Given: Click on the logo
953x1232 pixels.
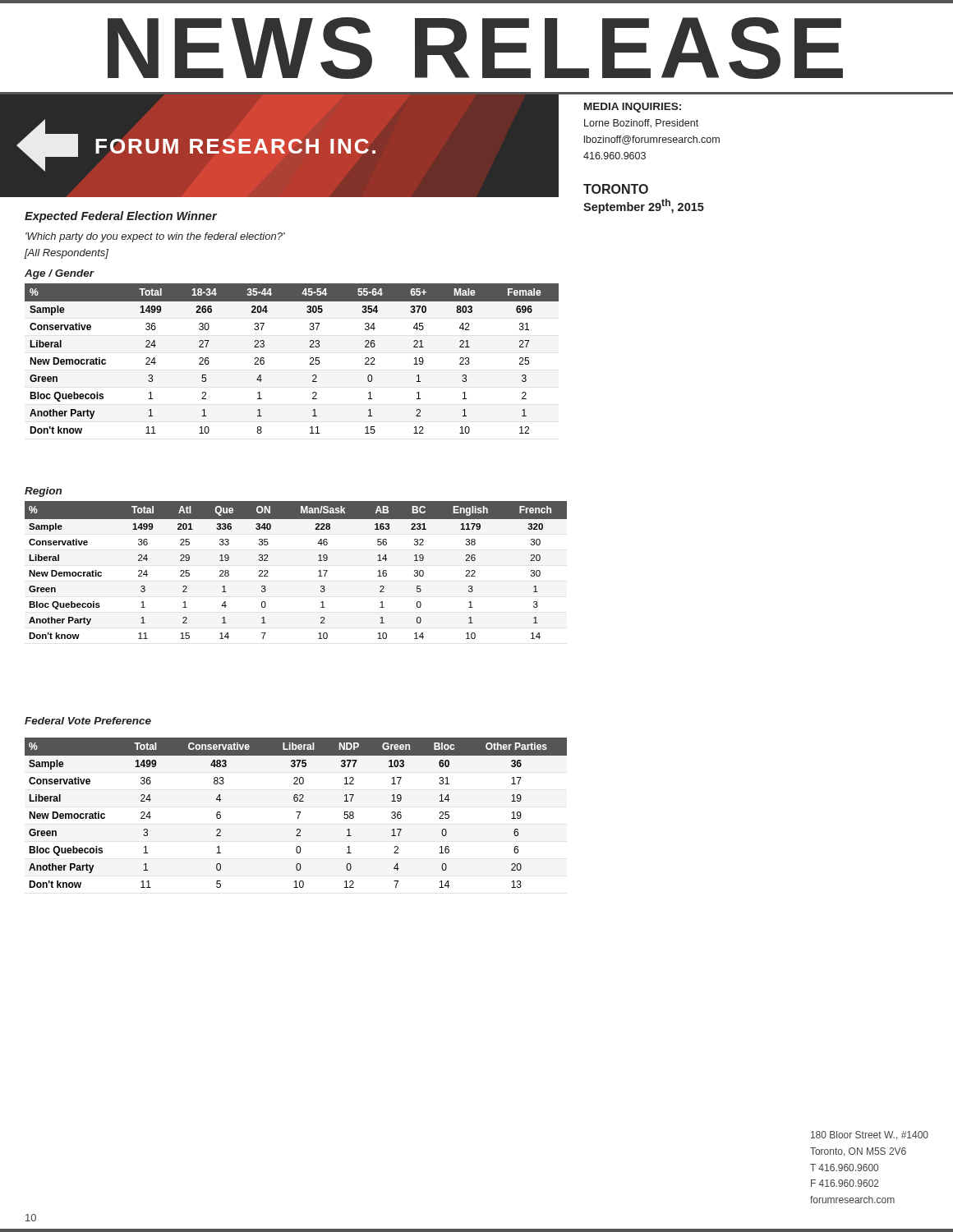Looking at the screenshot, I should point(279,146).
